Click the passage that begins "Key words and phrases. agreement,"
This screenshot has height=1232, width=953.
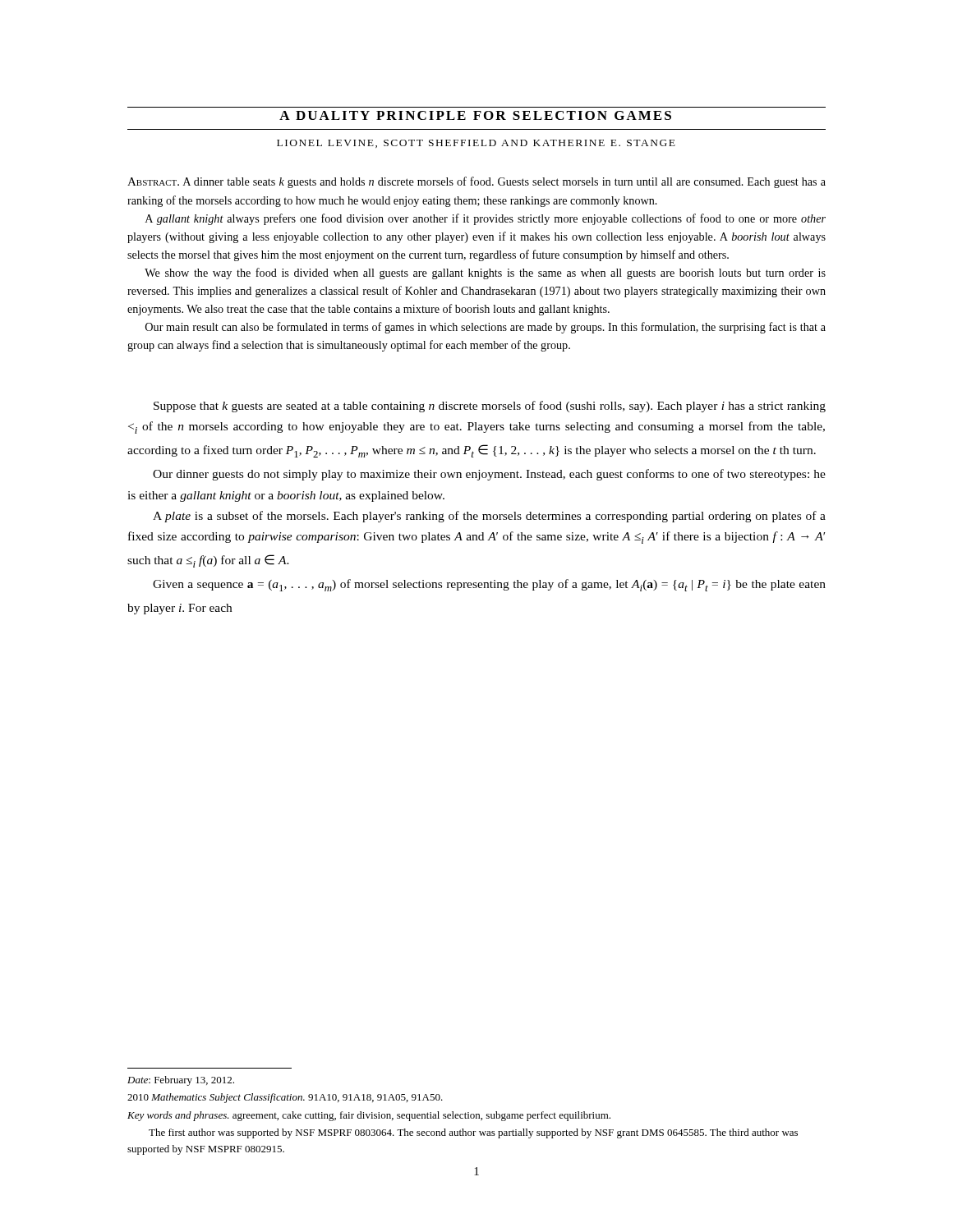pyautogui.click(x=369, y=1115)
